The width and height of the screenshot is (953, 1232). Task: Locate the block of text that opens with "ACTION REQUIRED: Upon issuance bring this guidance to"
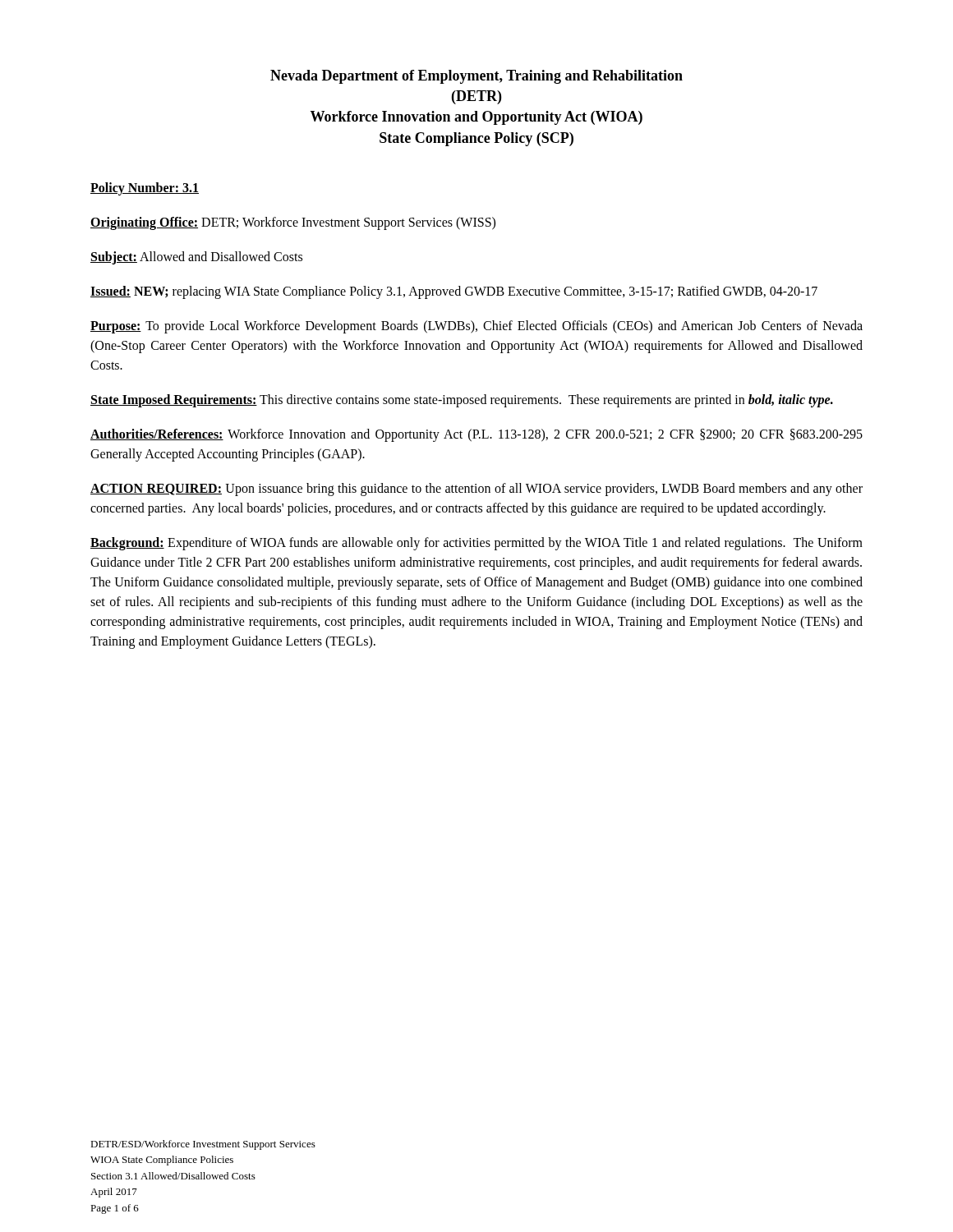pyautogui.click(x=476, y=498)
